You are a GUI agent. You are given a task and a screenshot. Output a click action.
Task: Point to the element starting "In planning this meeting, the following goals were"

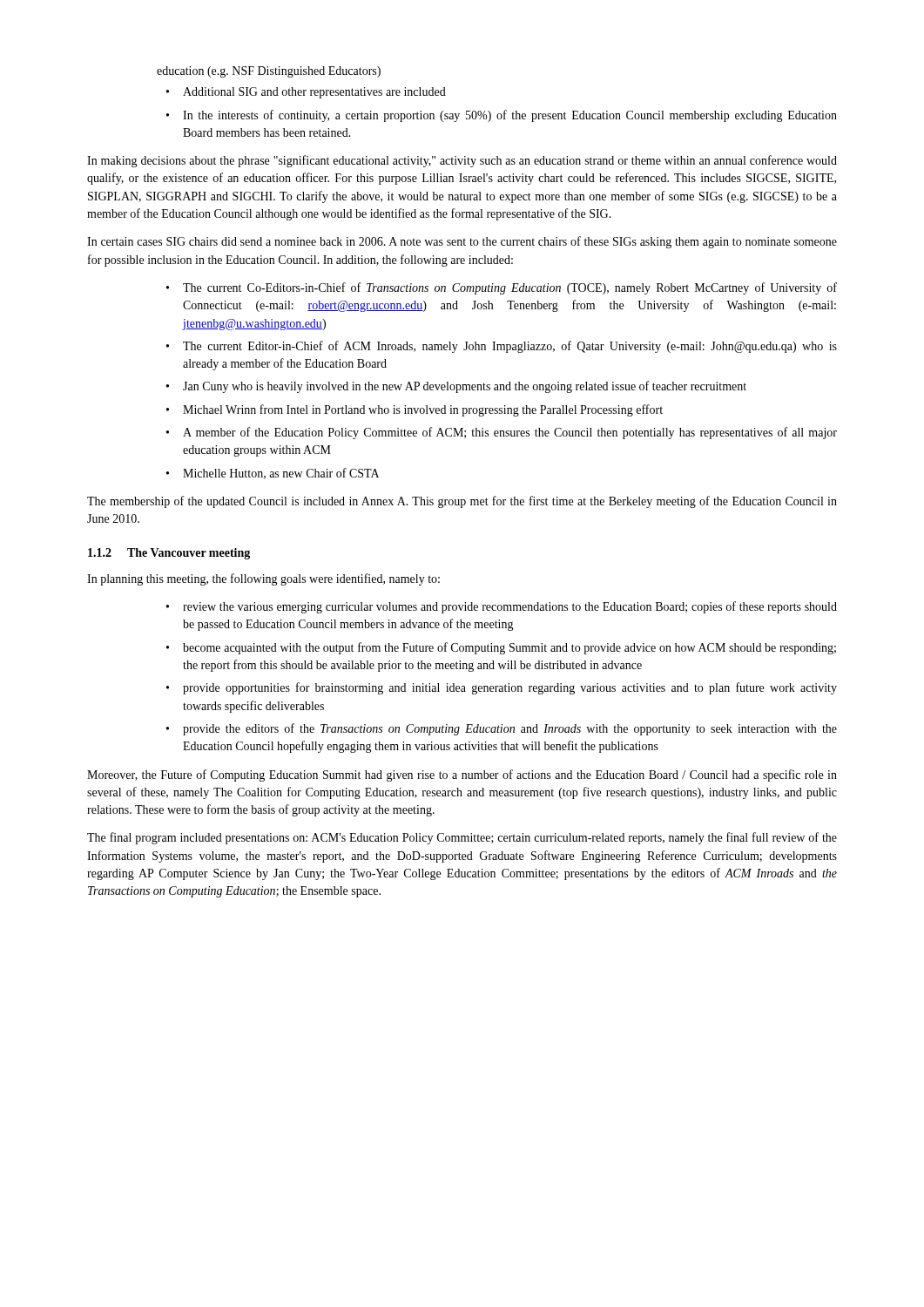(263, 579)
